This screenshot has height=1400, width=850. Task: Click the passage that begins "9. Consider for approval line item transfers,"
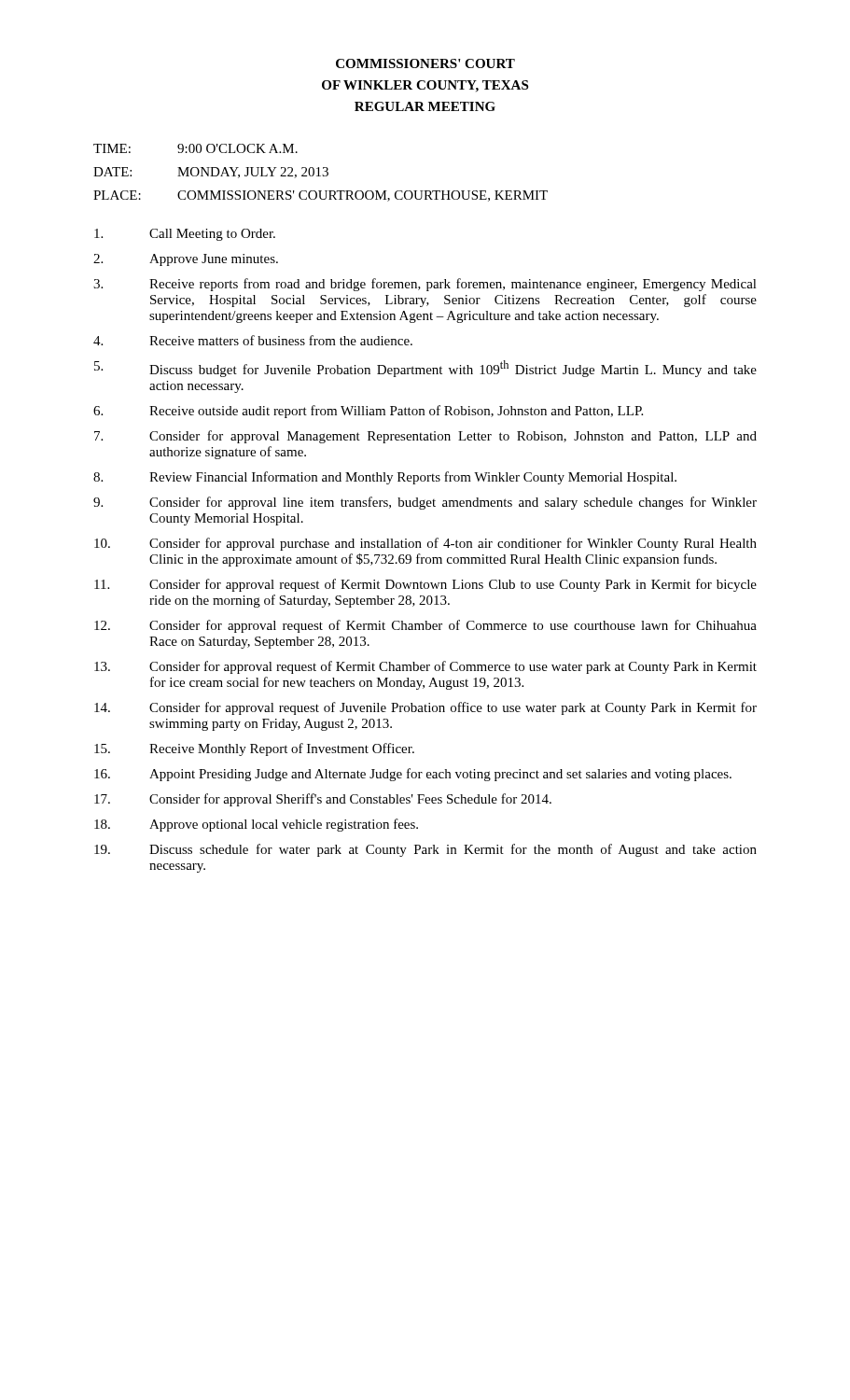(425, 511)
